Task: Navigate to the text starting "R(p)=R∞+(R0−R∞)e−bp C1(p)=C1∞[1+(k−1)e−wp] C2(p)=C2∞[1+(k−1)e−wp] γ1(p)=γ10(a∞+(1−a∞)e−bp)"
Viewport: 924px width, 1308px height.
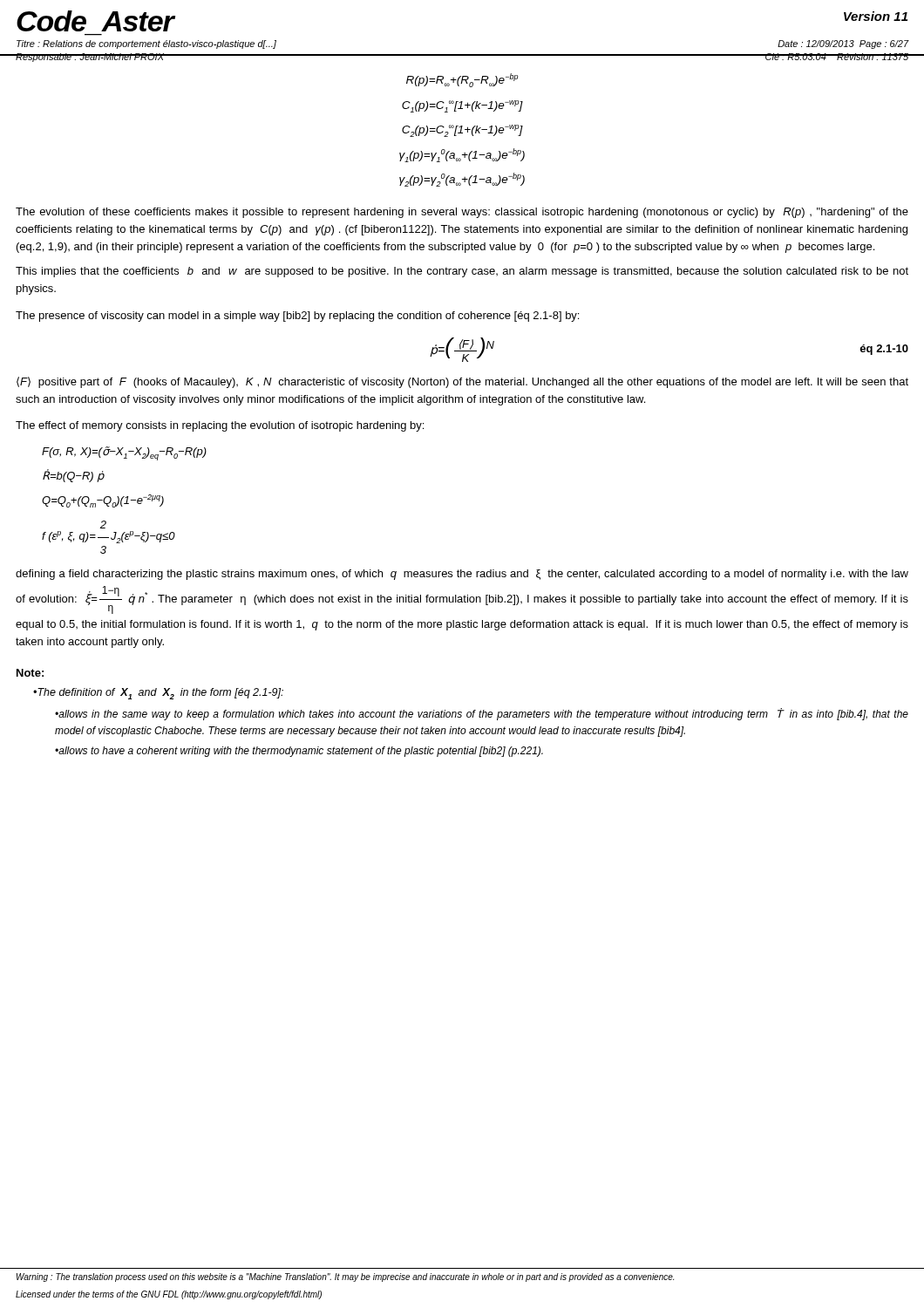Action: (462, 130)
